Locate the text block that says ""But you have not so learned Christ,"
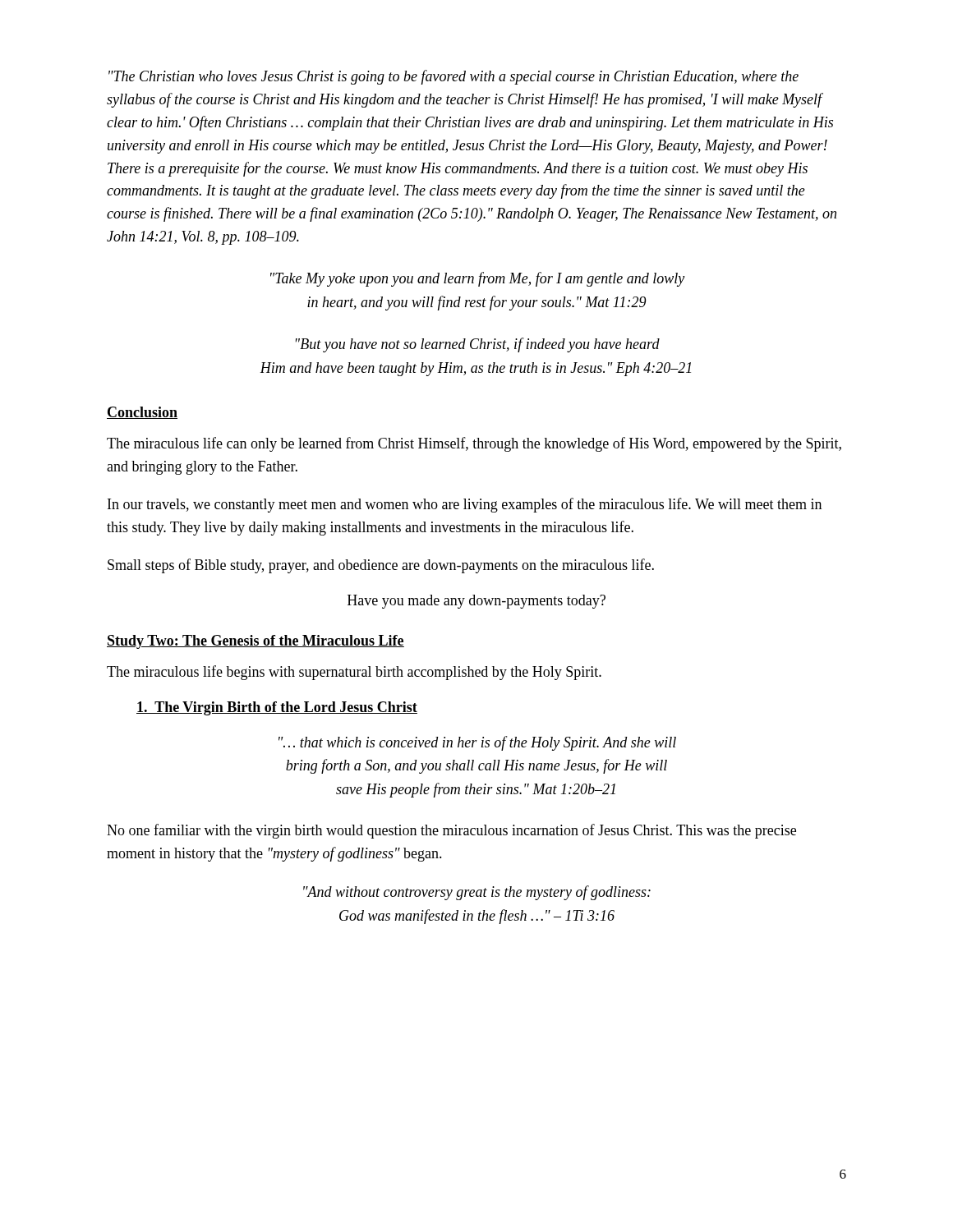The width and height of the screenshot is (953, 1232). click(476, 356)
